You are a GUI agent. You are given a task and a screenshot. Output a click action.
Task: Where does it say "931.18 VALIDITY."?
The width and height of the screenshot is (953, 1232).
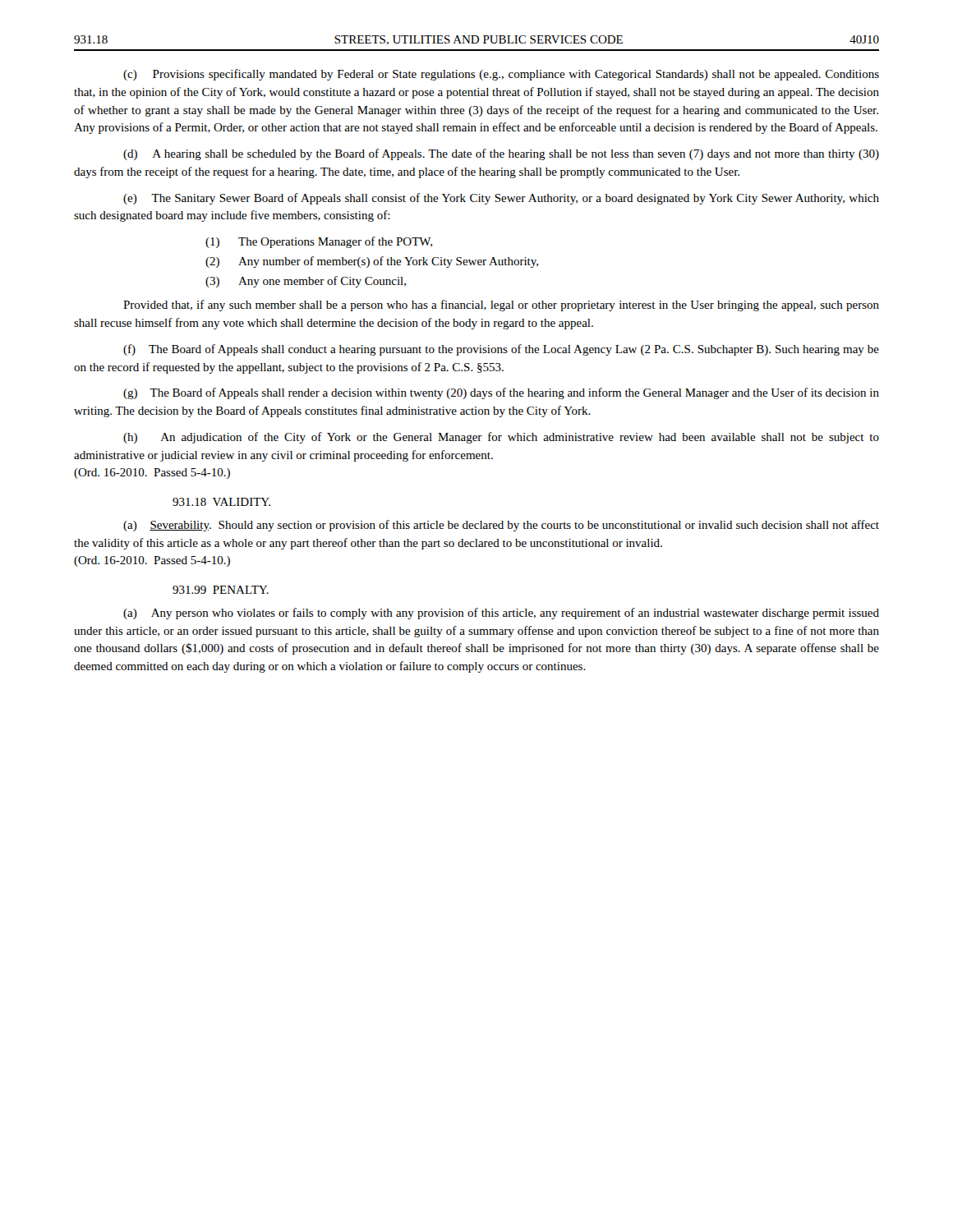197,502
